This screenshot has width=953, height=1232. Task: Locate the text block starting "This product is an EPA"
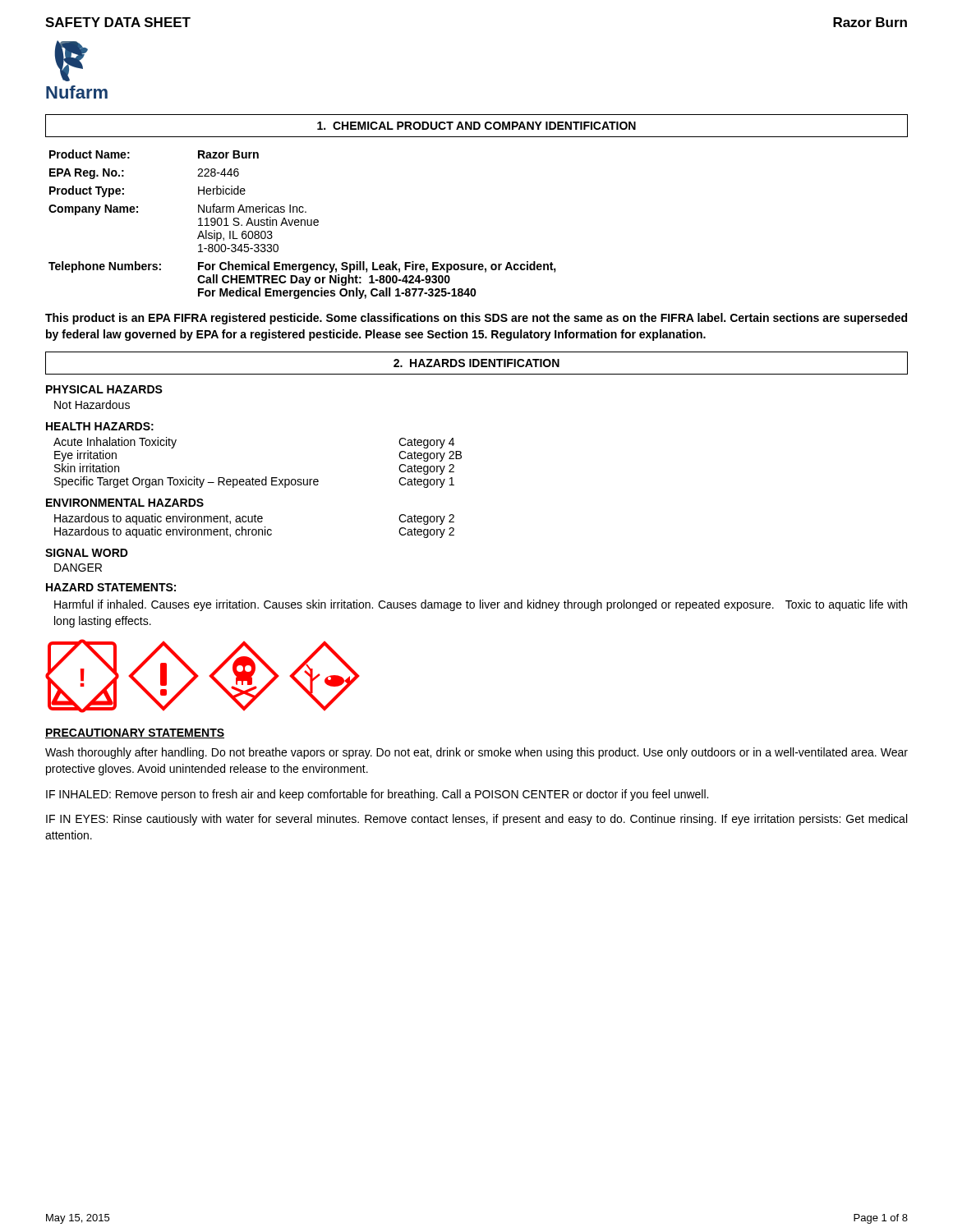pyautogui.click(x=476, y=326)
